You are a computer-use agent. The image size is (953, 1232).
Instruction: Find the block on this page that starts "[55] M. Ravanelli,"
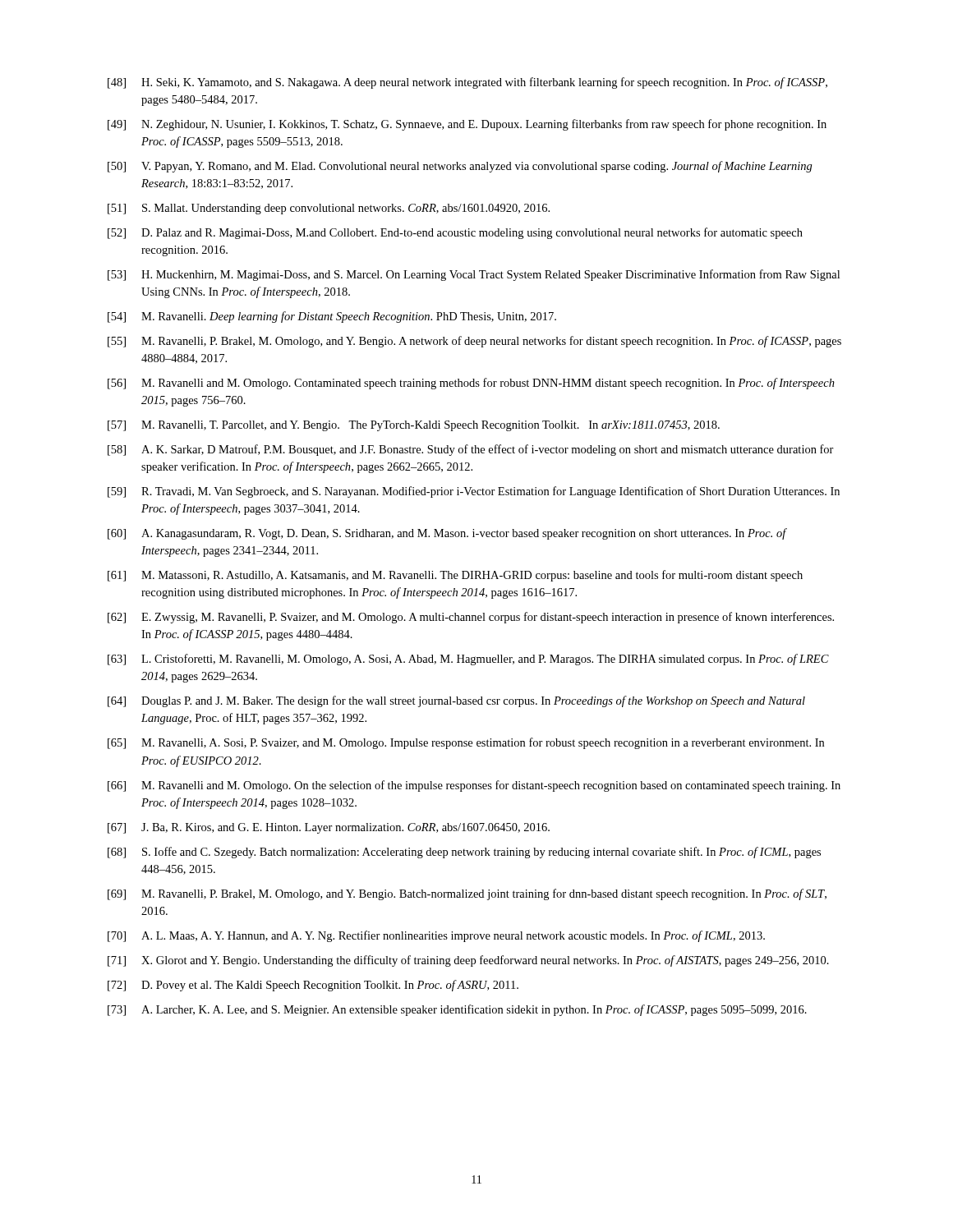click(x=476, y=350)
